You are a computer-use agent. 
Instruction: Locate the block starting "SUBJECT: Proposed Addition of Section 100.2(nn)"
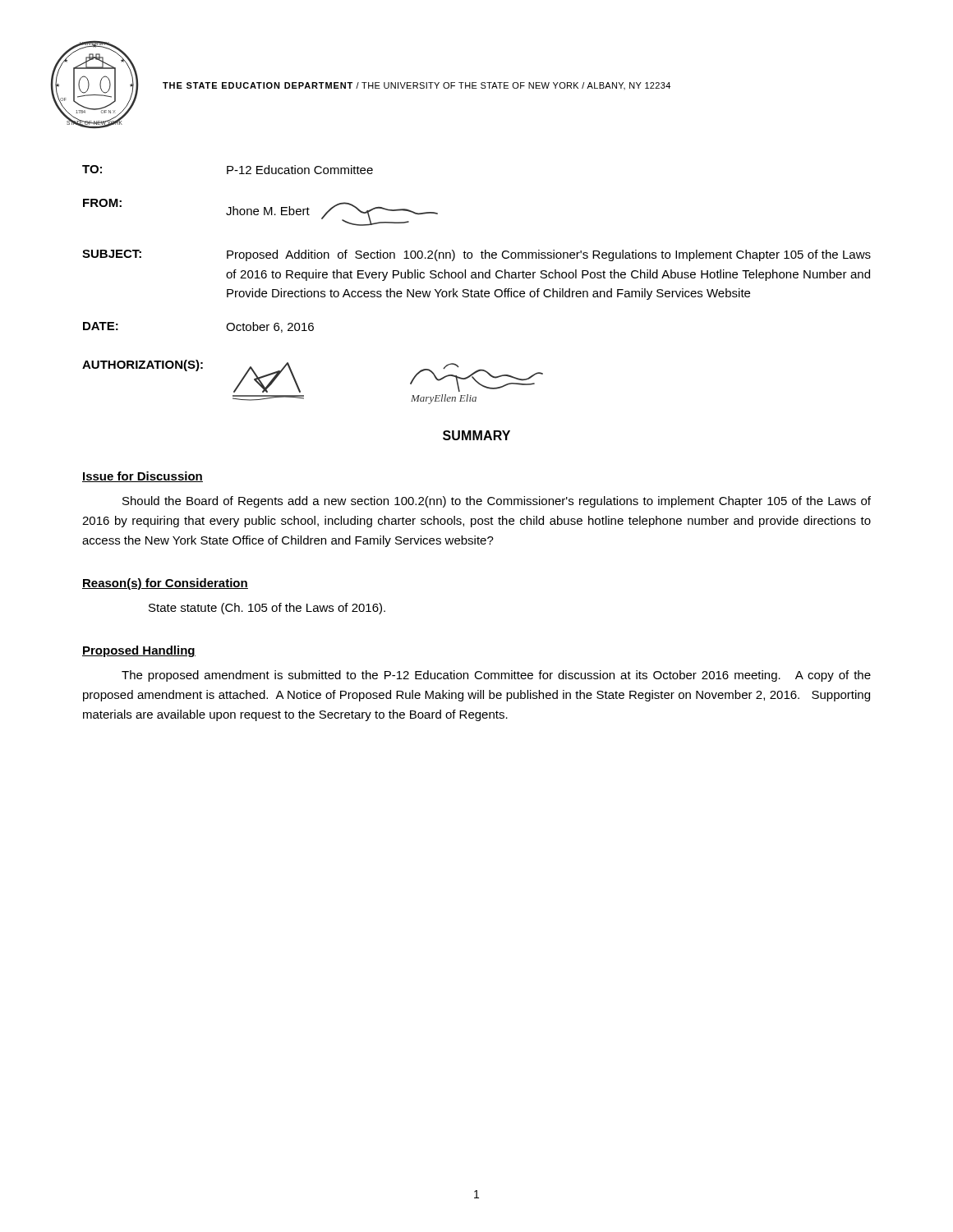coord(476,274)
